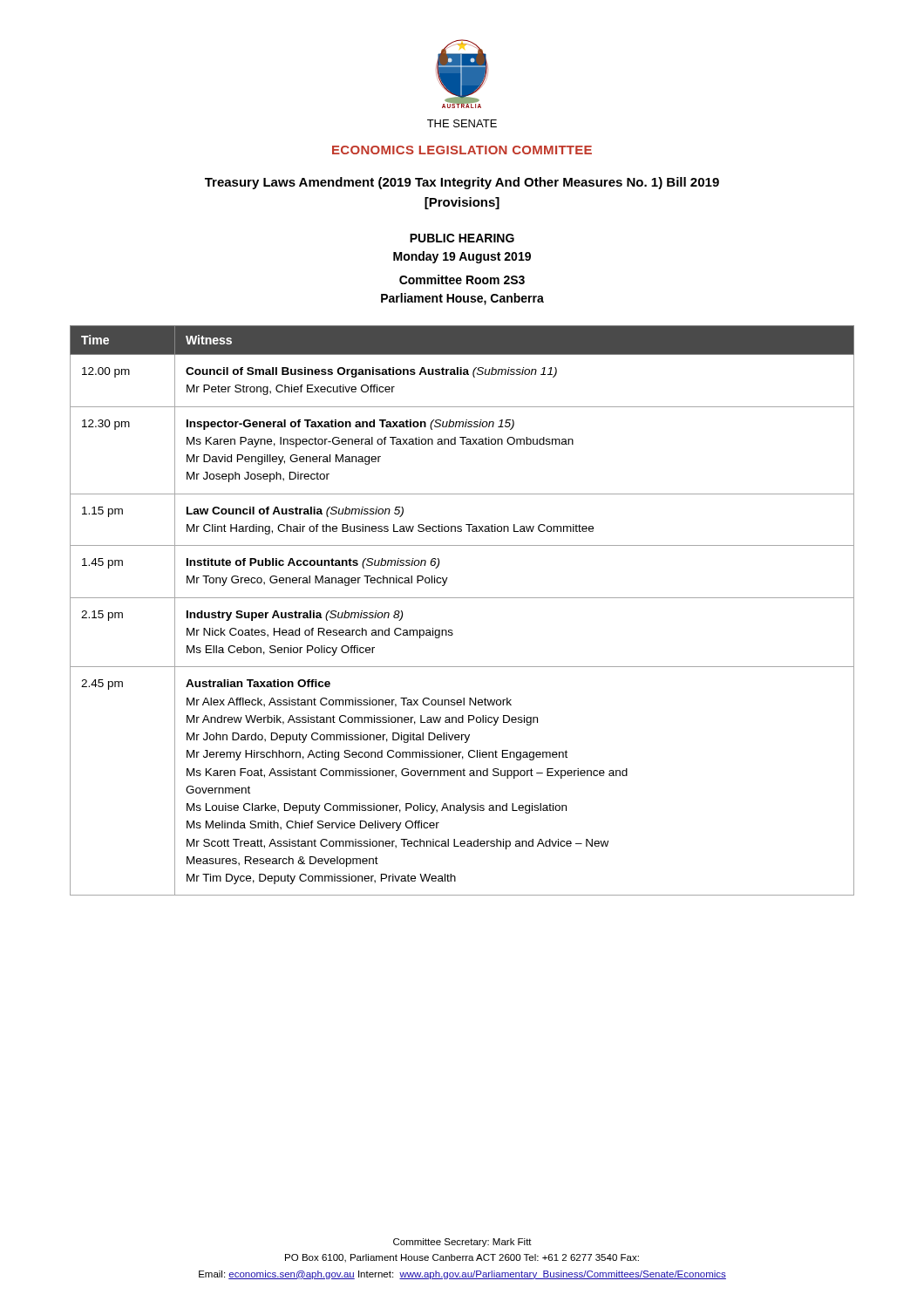Select the text that reads "THE SENATE"

point(462,123)
